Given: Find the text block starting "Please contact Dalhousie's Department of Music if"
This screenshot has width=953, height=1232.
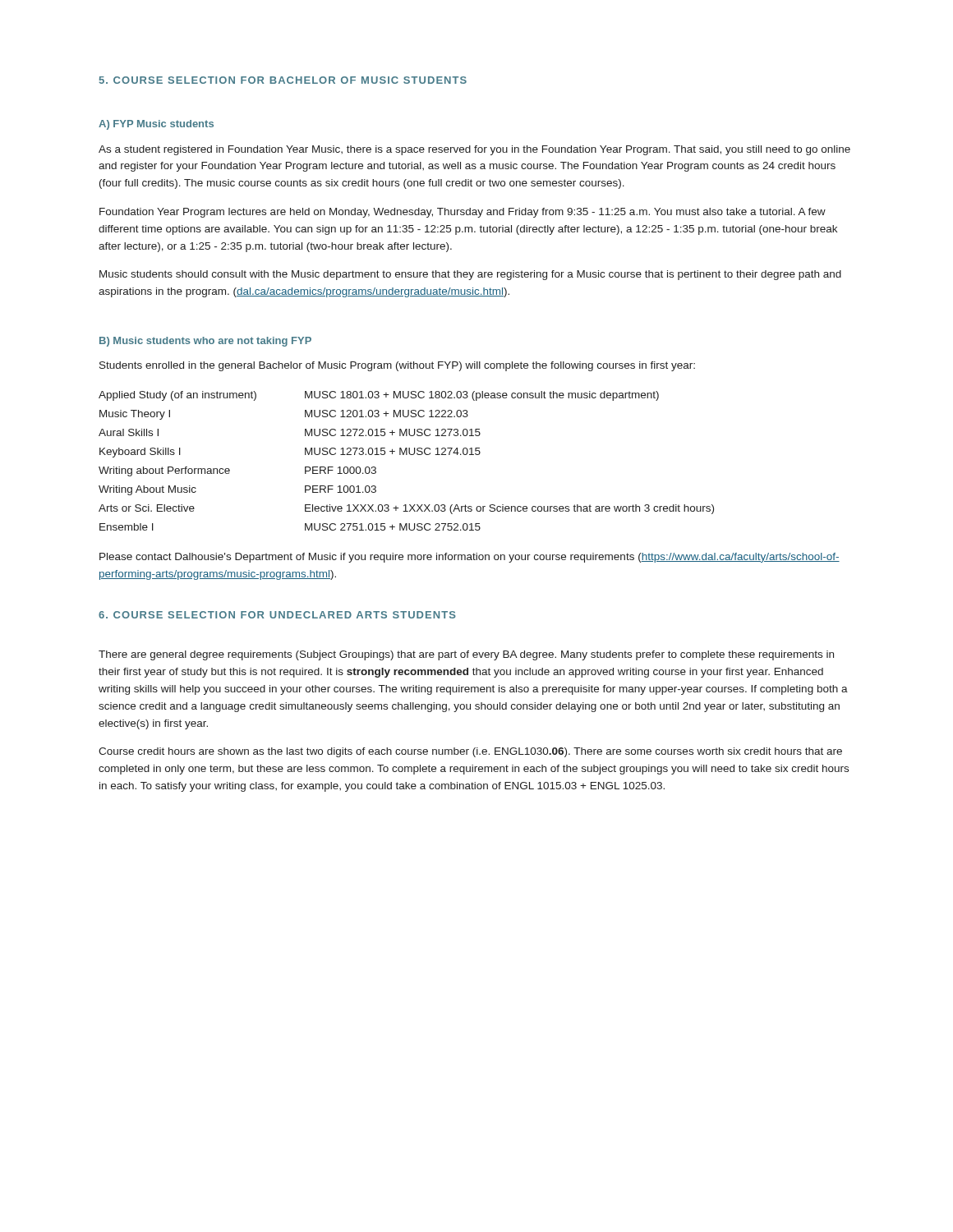Looking at the screenshot, I should coord(476,566).
